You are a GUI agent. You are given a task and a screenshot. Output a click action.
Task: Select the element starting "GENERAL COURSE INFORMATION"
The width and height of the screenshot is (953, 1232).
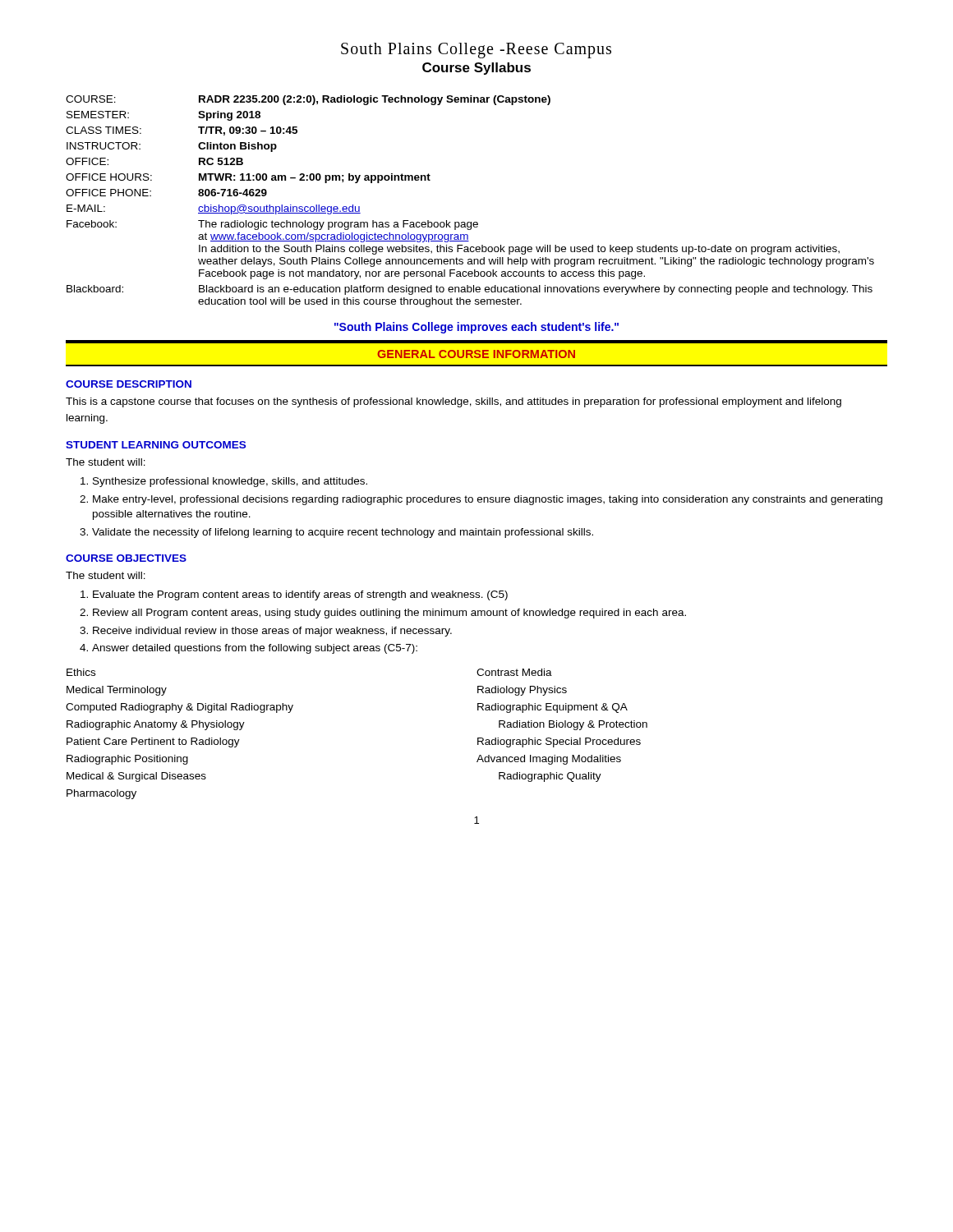[476, 354]
